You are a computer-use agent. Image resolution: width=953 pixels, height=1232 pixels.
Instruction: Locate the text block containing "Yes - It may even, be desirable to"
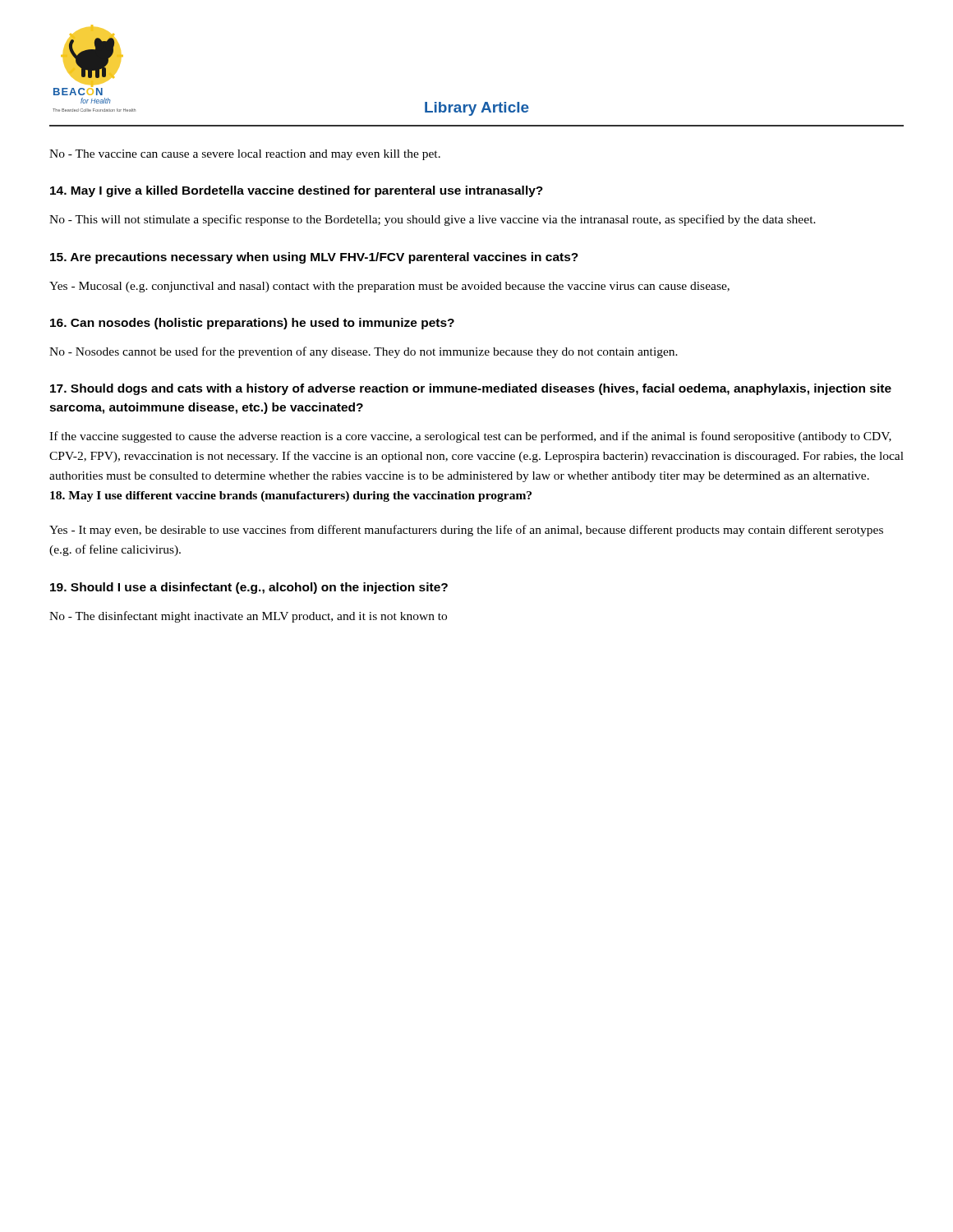[x=466, y=540]
